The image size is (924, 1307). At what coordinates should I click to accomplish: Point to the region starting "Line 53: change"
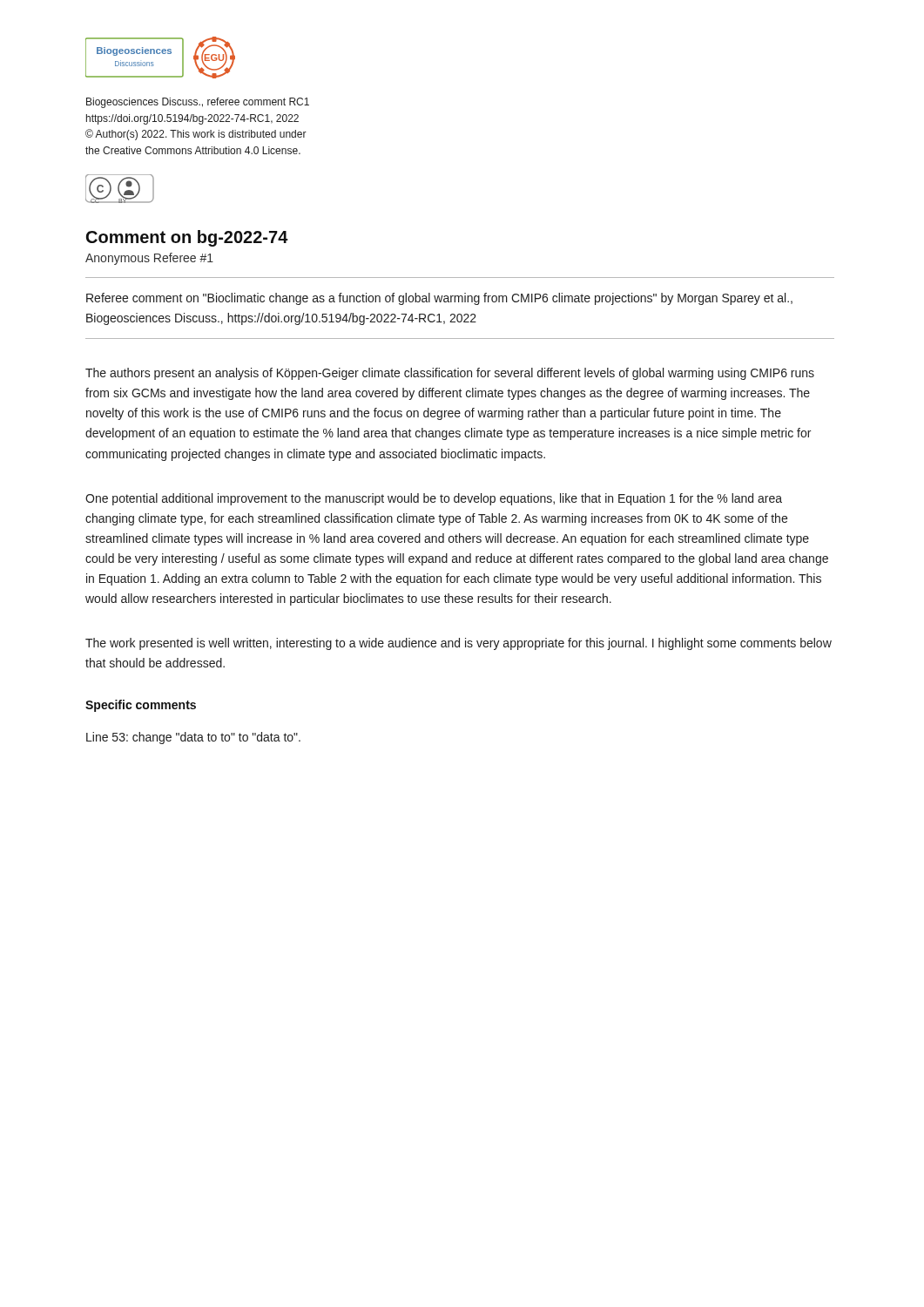[193, 737]
